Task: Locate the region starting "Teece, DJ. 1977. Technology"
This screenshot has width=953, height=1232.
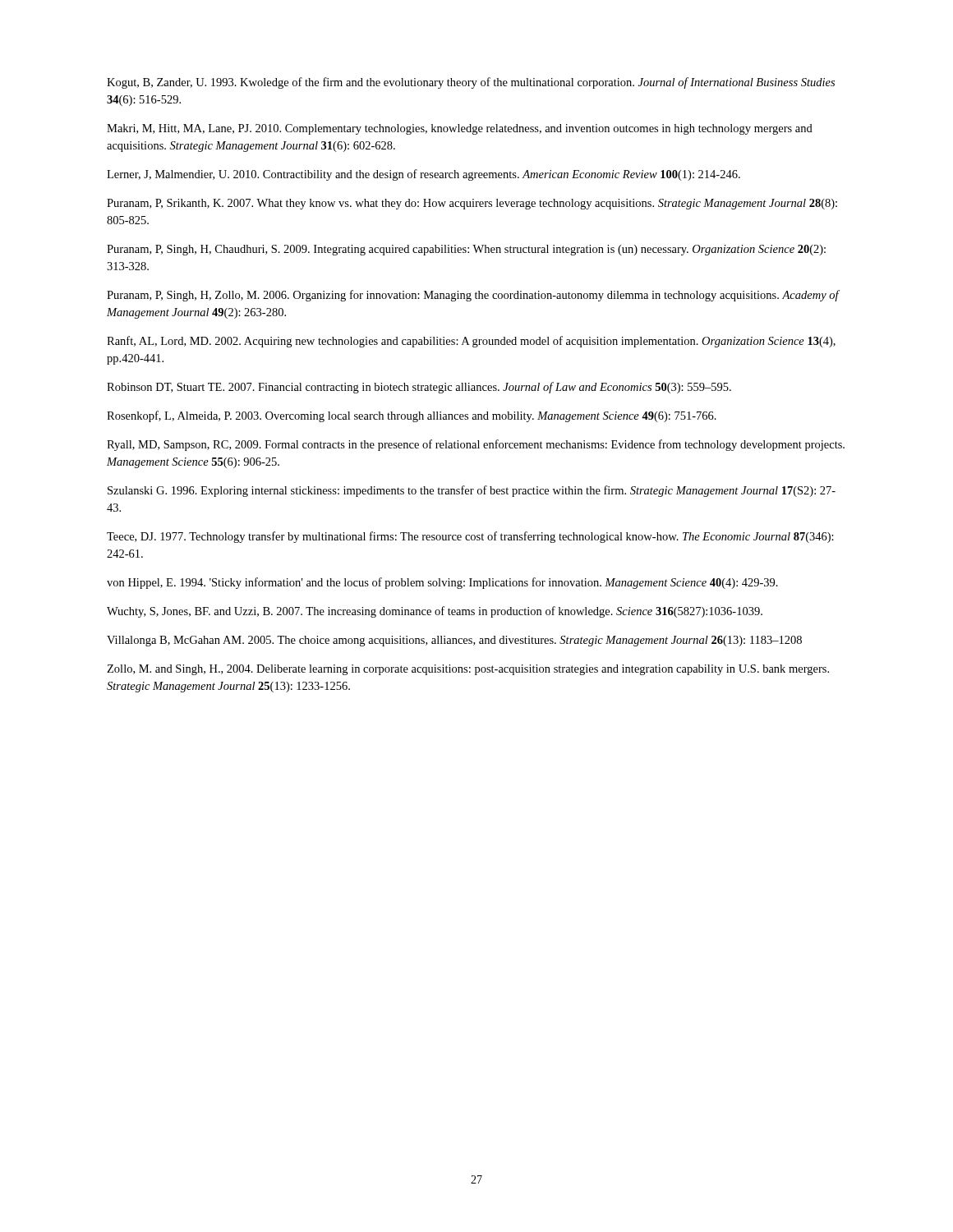Action: 471,545
